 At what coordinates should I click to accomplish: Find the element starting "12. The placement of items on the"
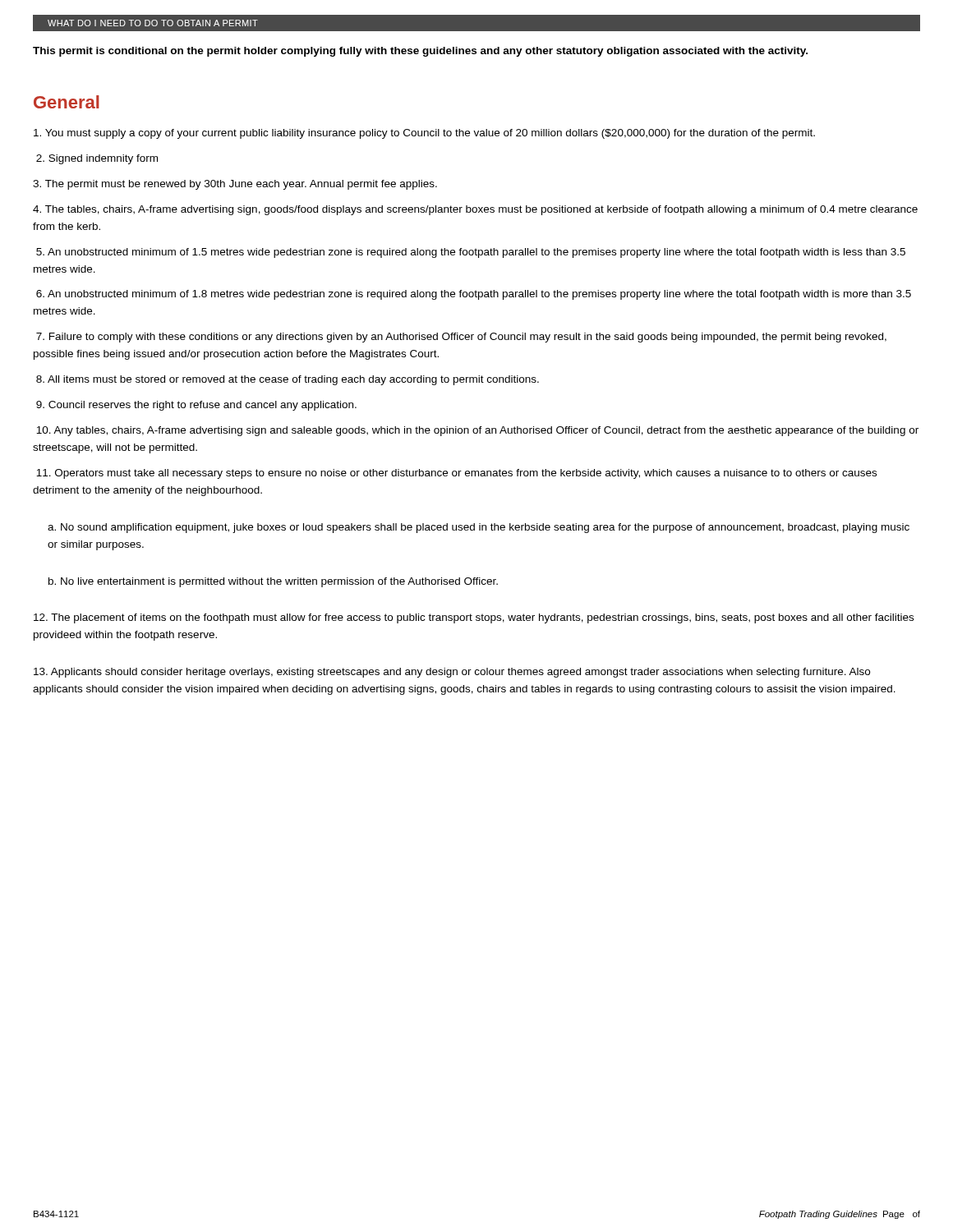(474, 626)
